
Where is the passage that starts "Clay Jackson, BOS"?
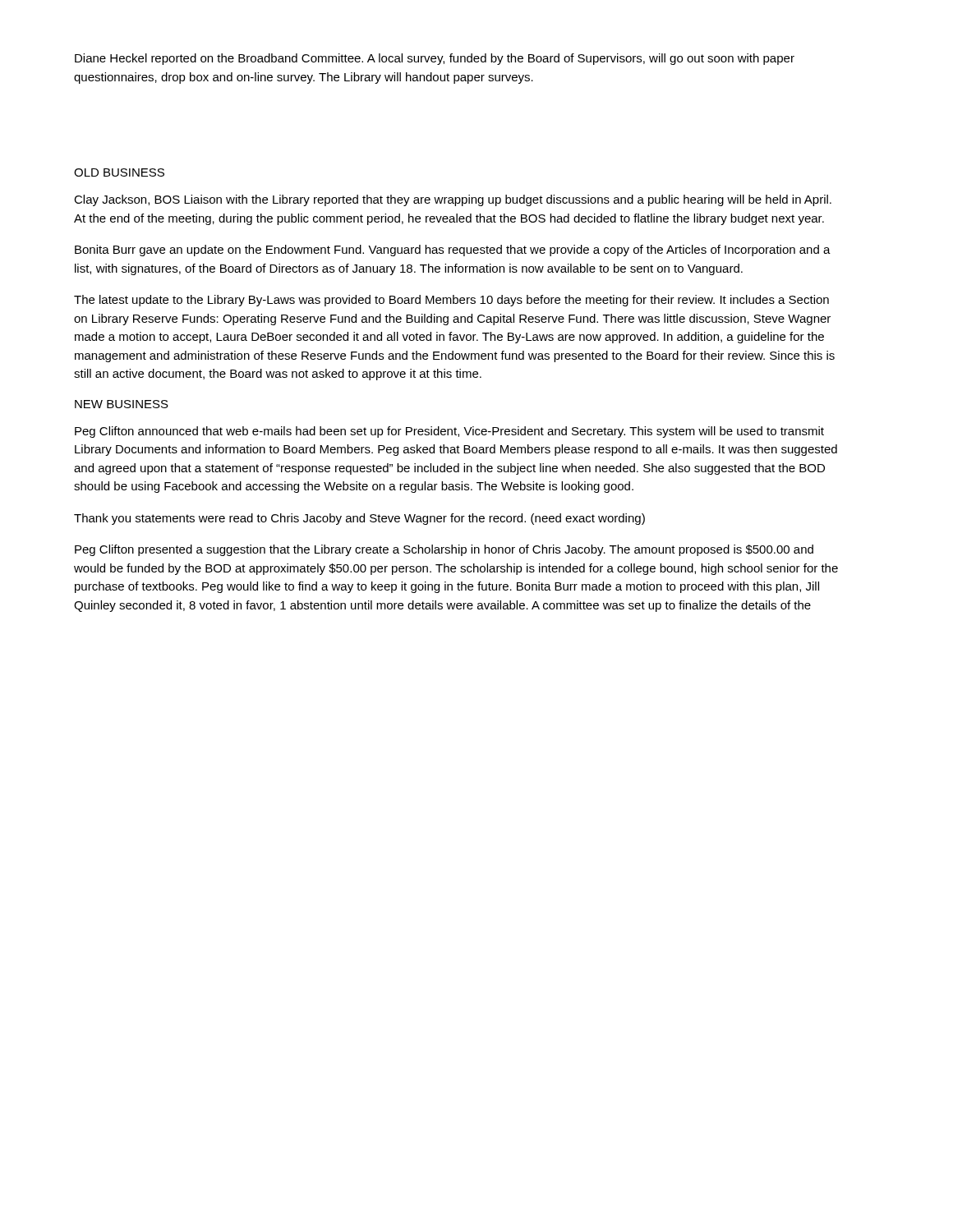[460, 287]
